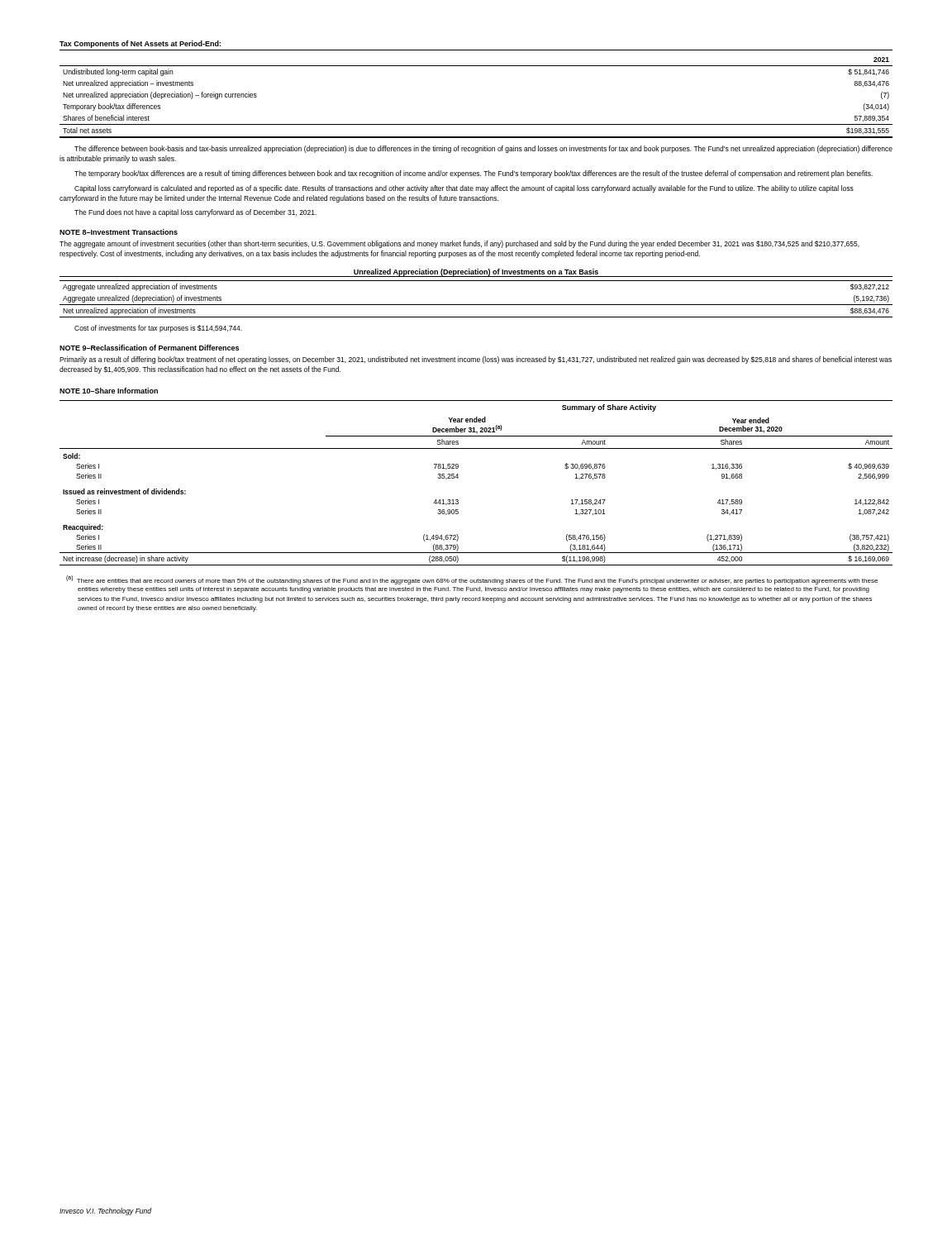
Task: Click the passage that begins "Cost of investments for tax purposes is"
Action: [158, 328]
